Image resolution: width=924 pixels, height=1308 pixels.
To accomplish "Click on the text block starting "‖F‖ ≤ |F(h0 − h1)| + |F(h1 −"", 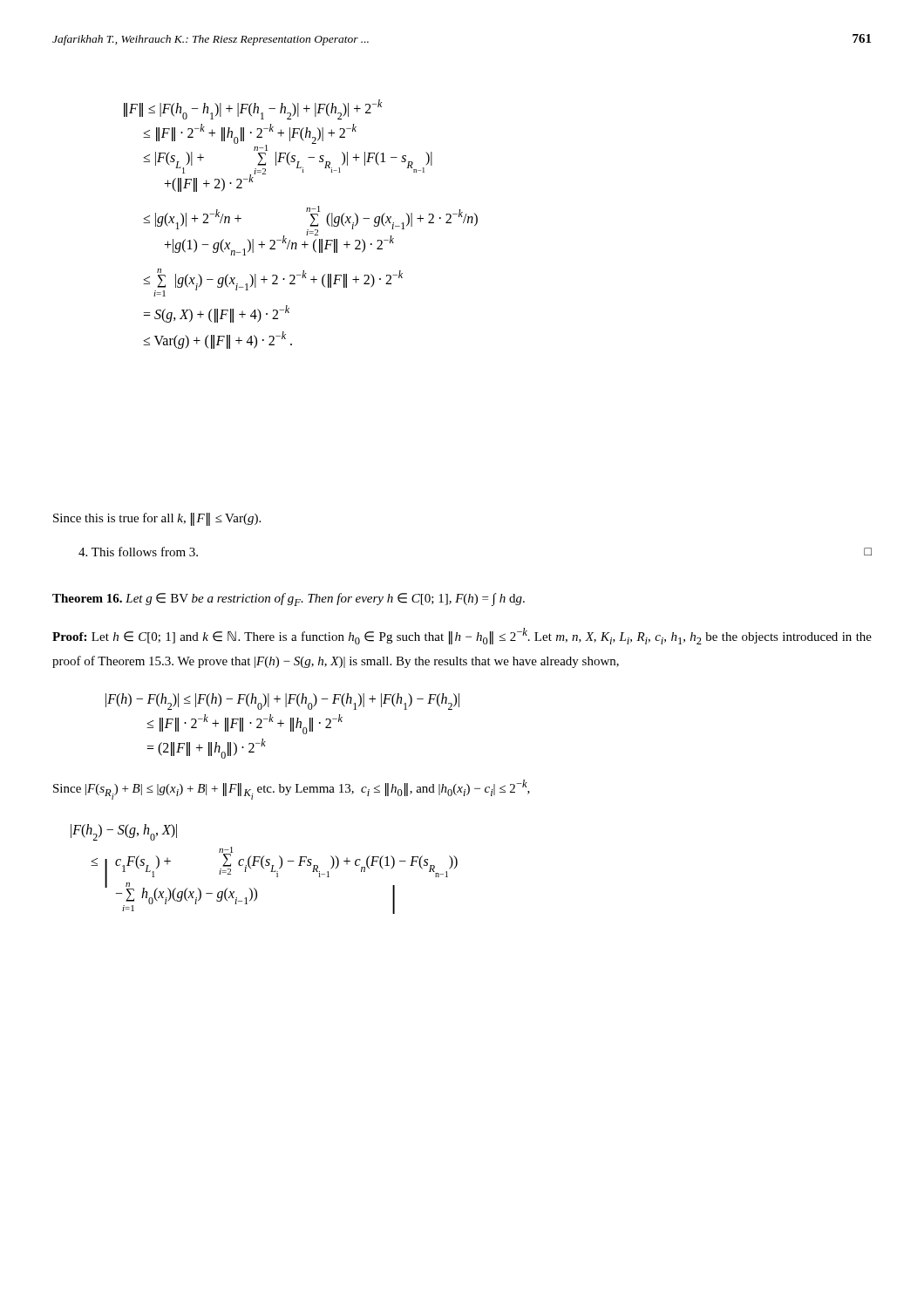I will (x=253, y=109).
